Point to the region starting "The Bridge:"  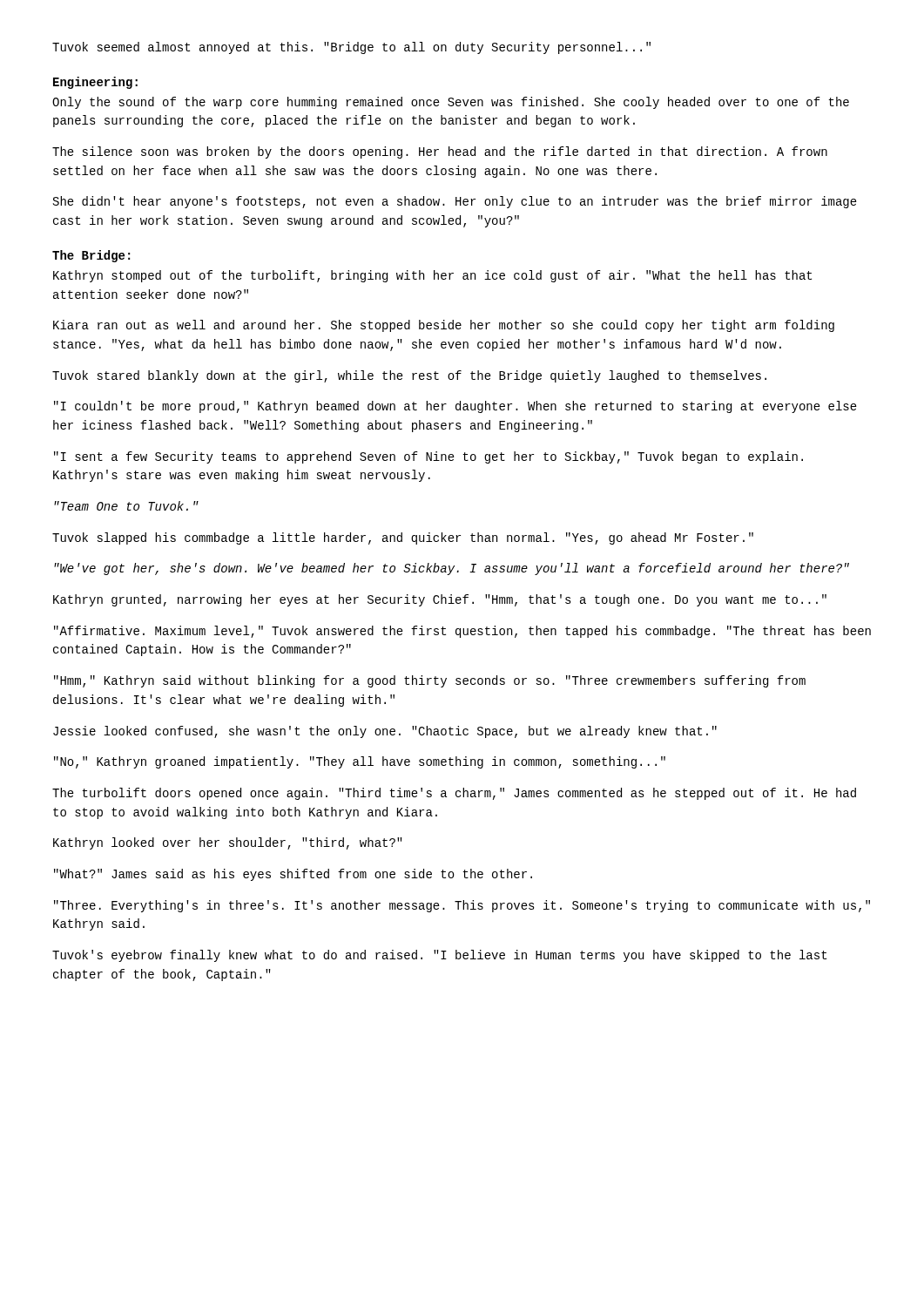[x=93, y=256]
